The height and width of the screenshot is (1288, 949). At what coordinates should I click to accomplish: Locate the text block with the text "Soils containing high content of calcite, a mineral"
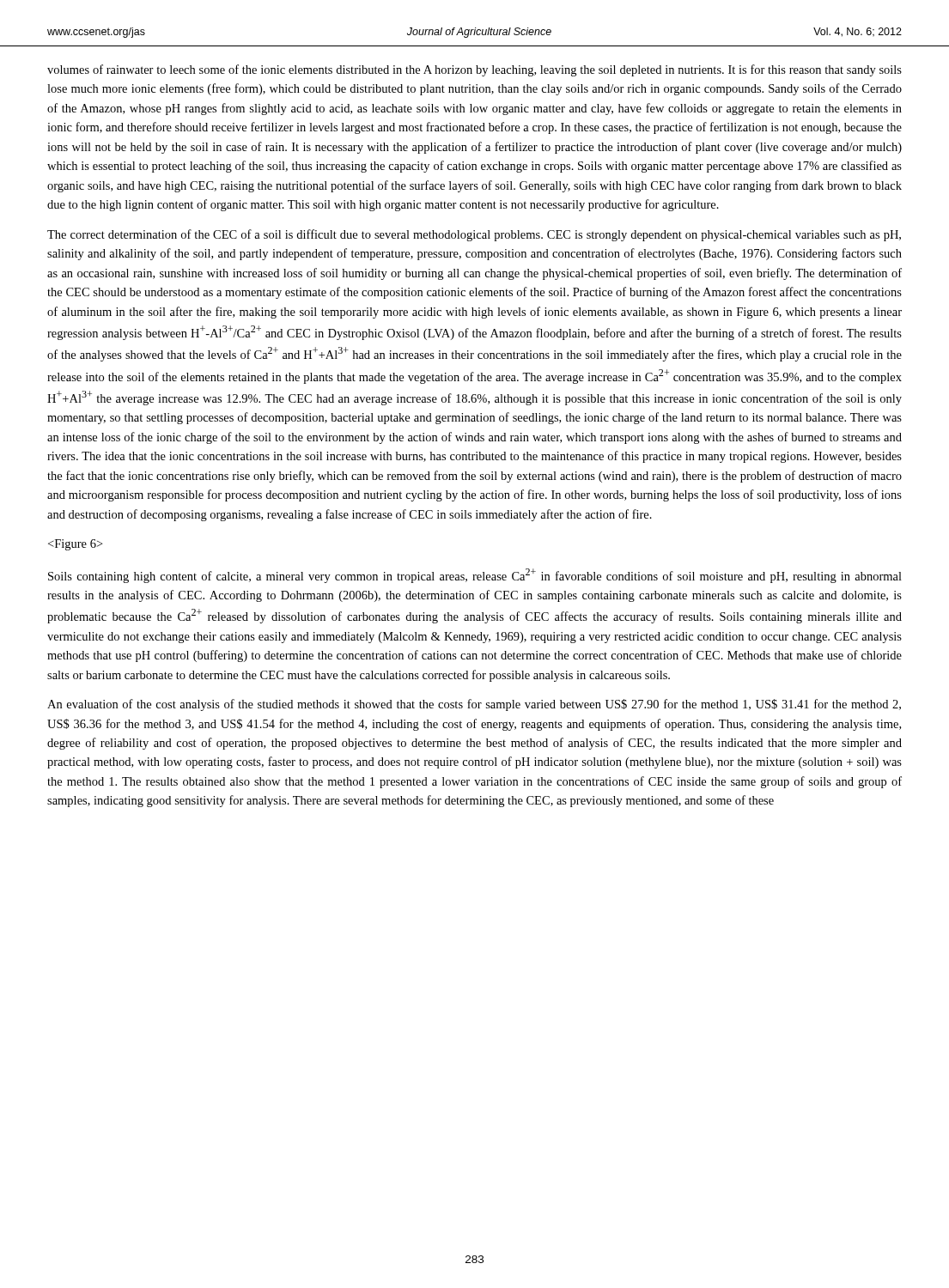click(x=474, y=623)
